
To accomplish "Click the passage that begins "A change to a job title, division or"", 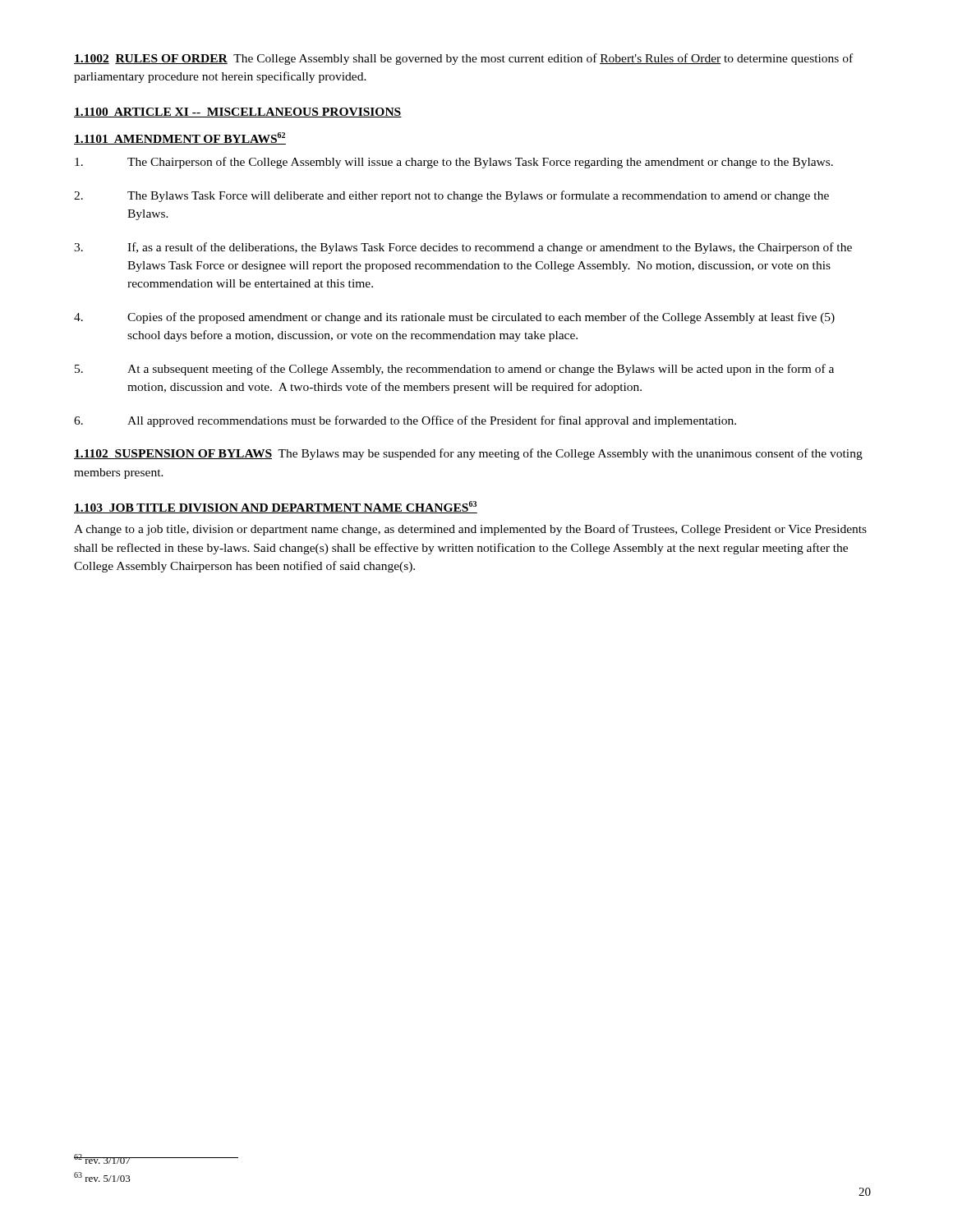I will click(470, 547).
